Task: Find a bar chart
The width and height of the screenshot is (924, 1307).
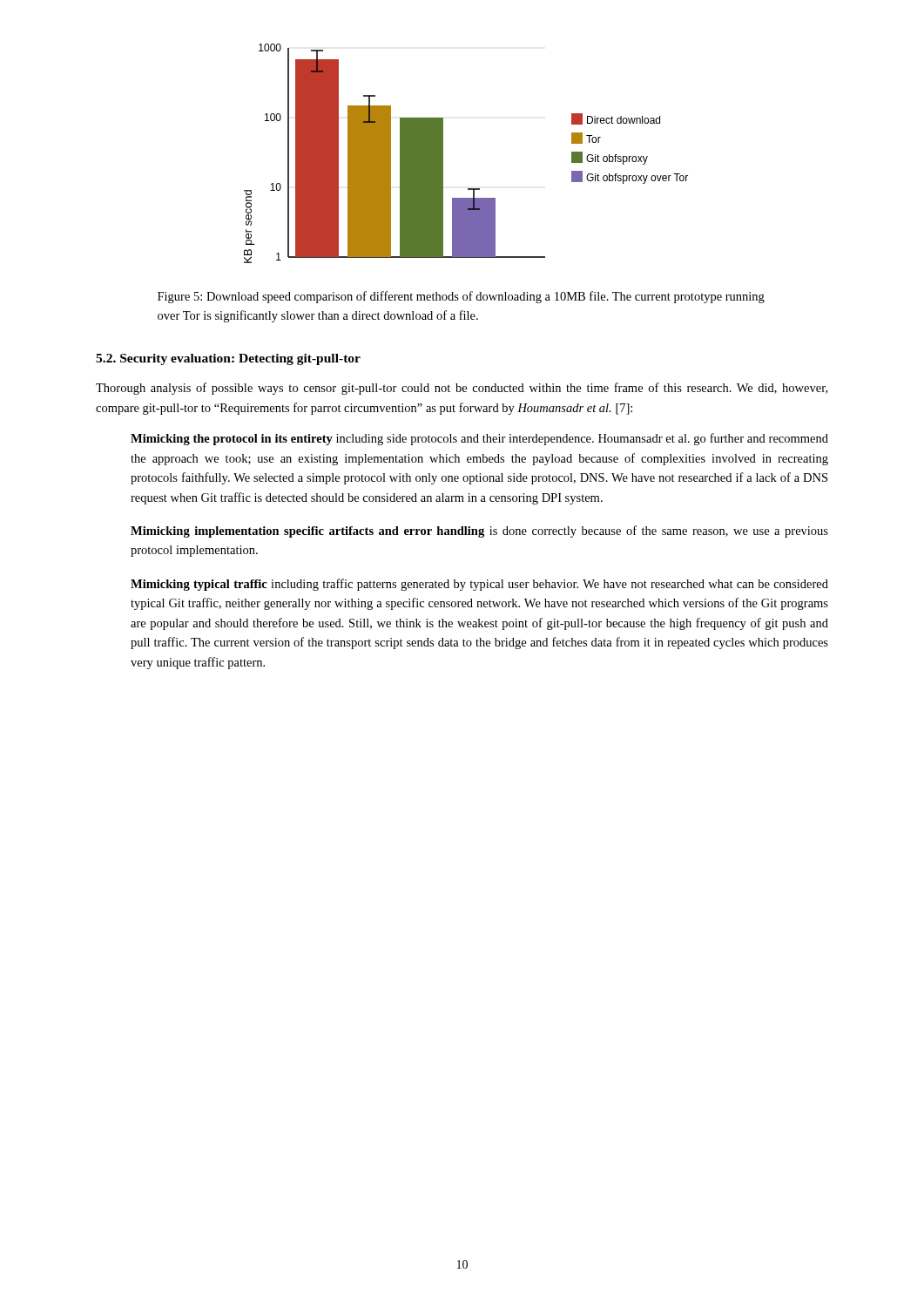Action: (x=462, y=157)
